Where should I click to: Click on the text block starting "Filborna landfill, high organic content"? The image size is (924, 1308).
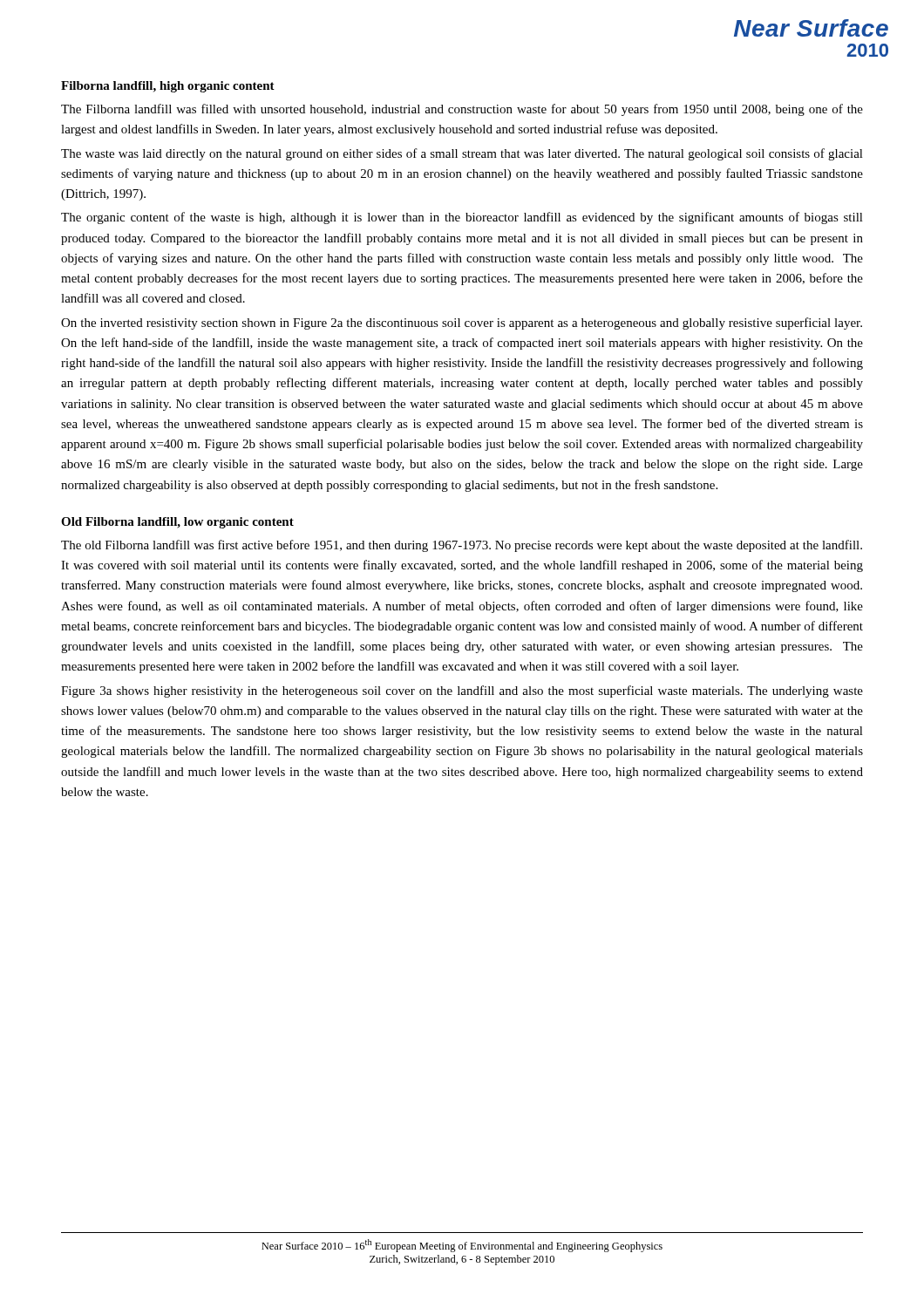click(168, 85)
